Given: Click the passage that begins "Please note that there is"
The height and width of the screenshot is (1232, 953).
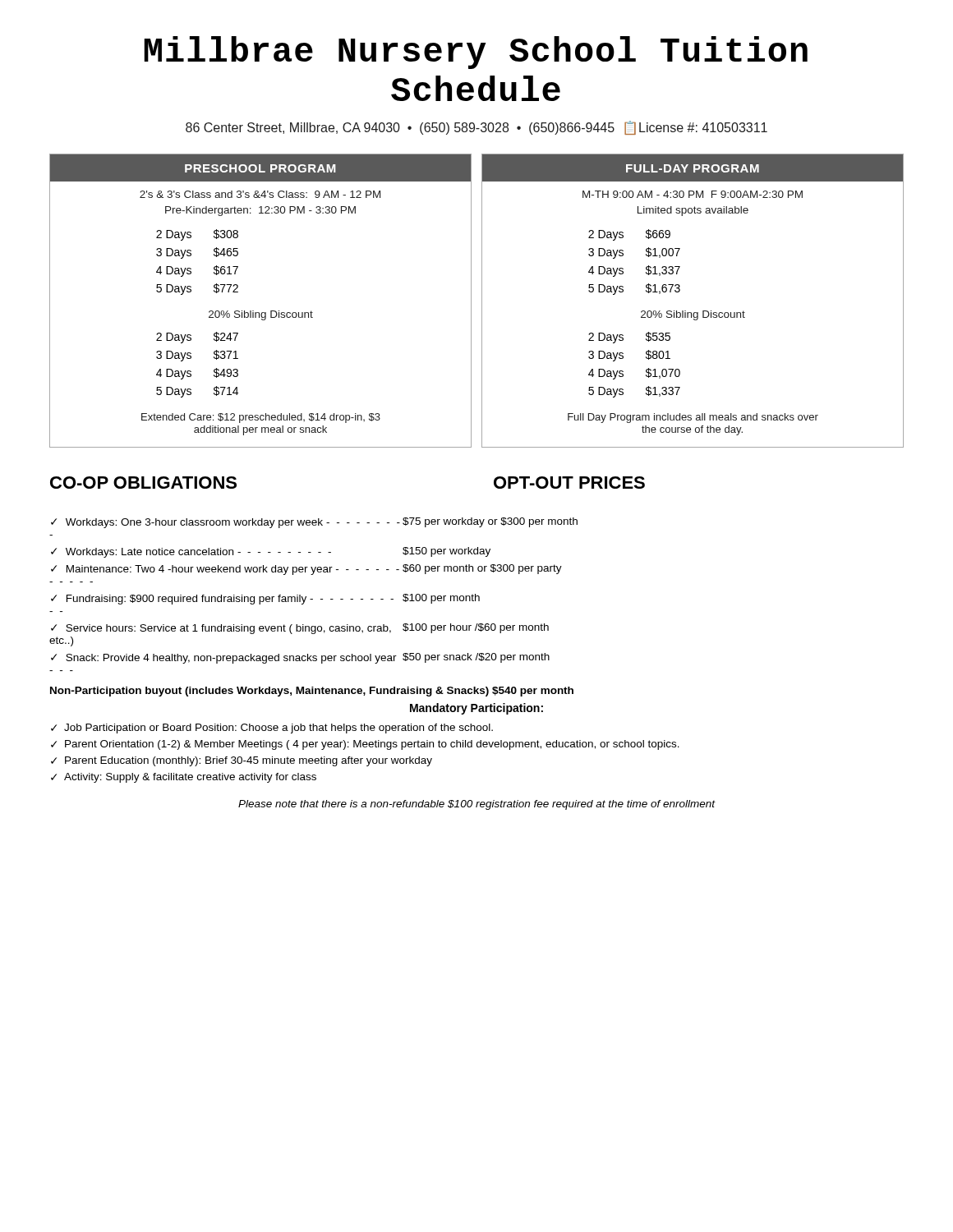Looking at the screenshot, I should point(476,804).
